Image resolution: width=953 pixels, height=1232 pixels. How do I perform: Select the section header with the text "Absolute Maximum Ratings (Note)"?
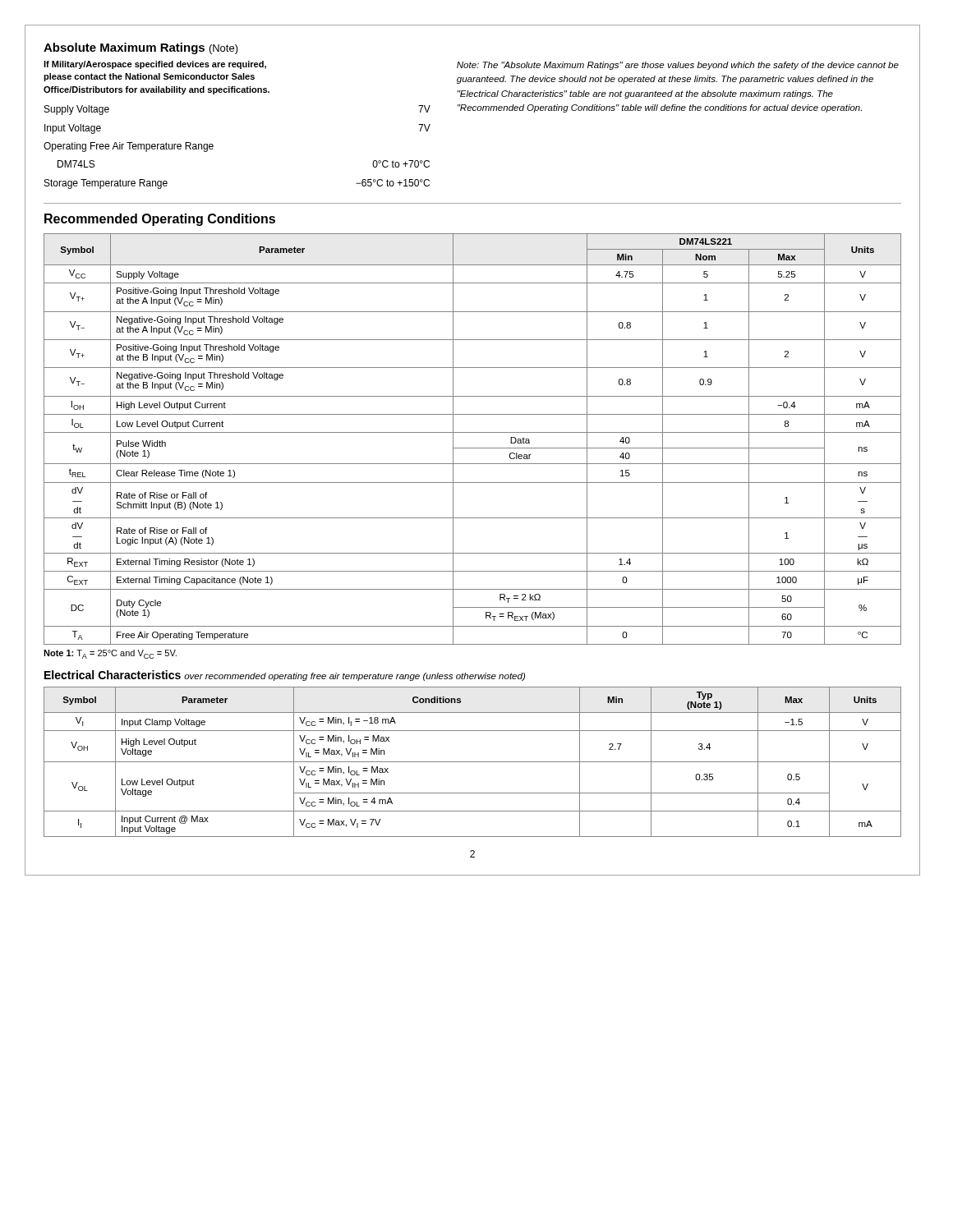141,47
